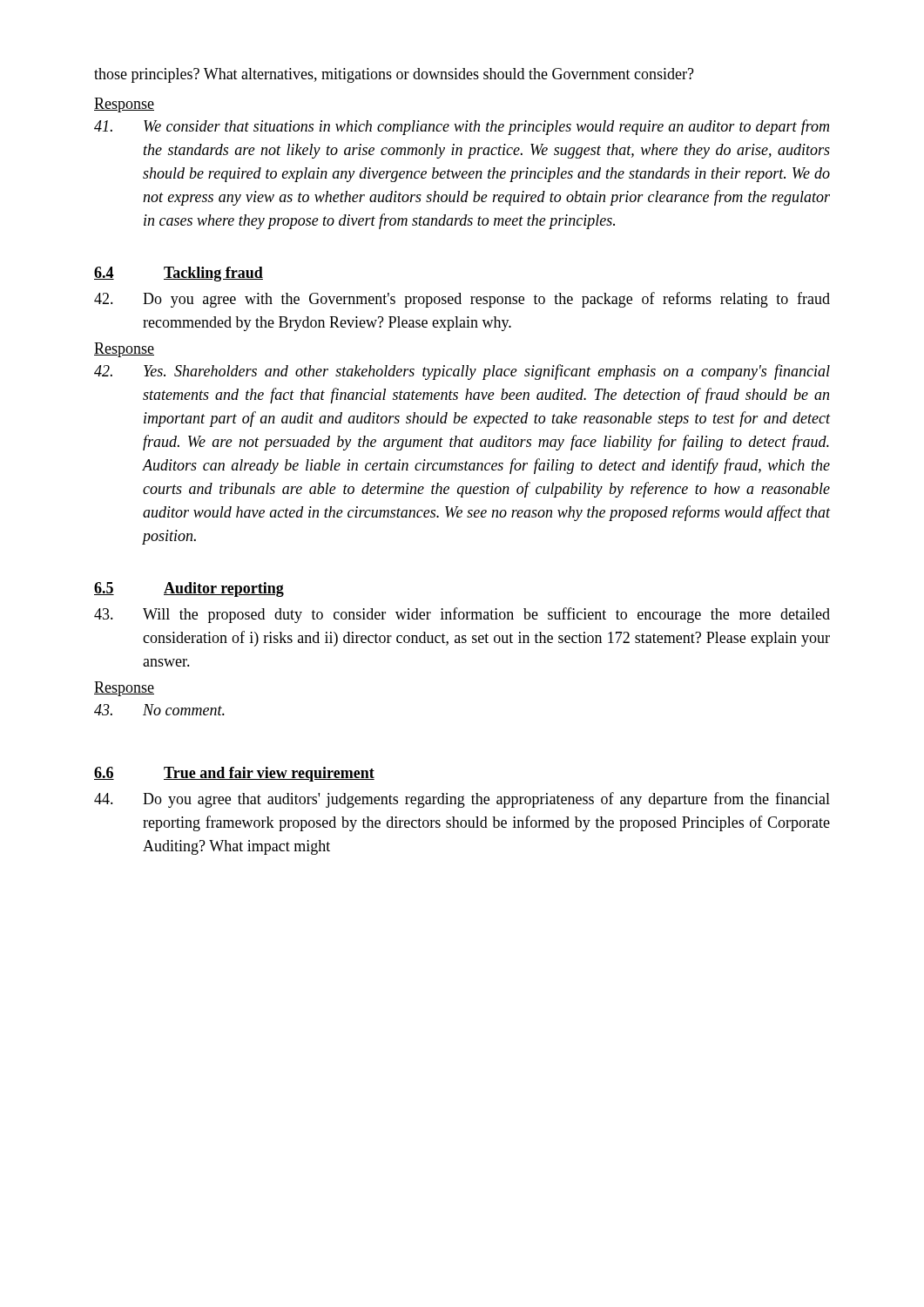The width and height of the screenshot is (924, 1307).
Task: Find the element starting "6.4 Tackling fraud"
Action: click(178, 273)
